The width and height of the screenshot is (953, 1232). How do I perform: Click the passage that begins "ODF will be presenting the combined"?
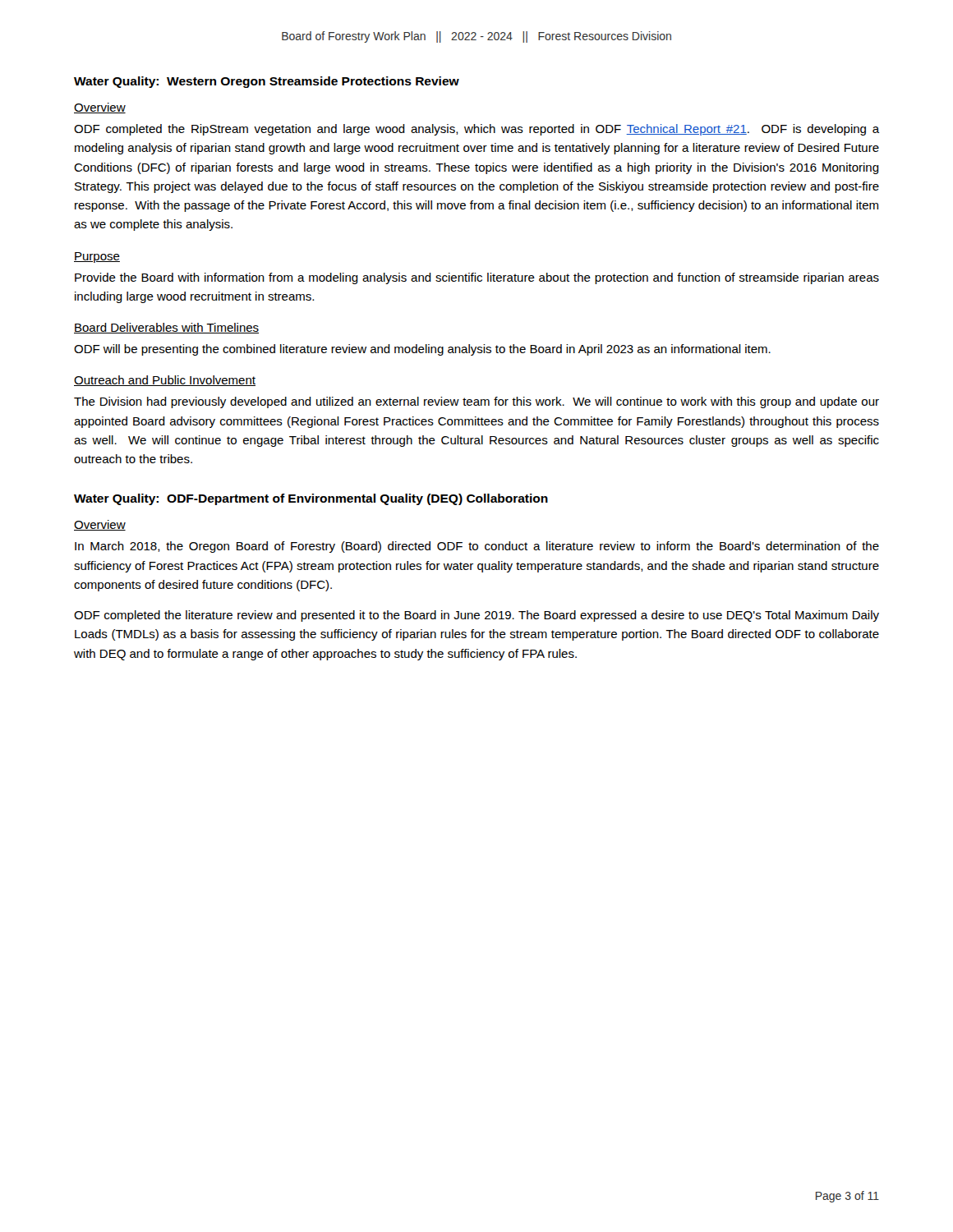[423, 349]
